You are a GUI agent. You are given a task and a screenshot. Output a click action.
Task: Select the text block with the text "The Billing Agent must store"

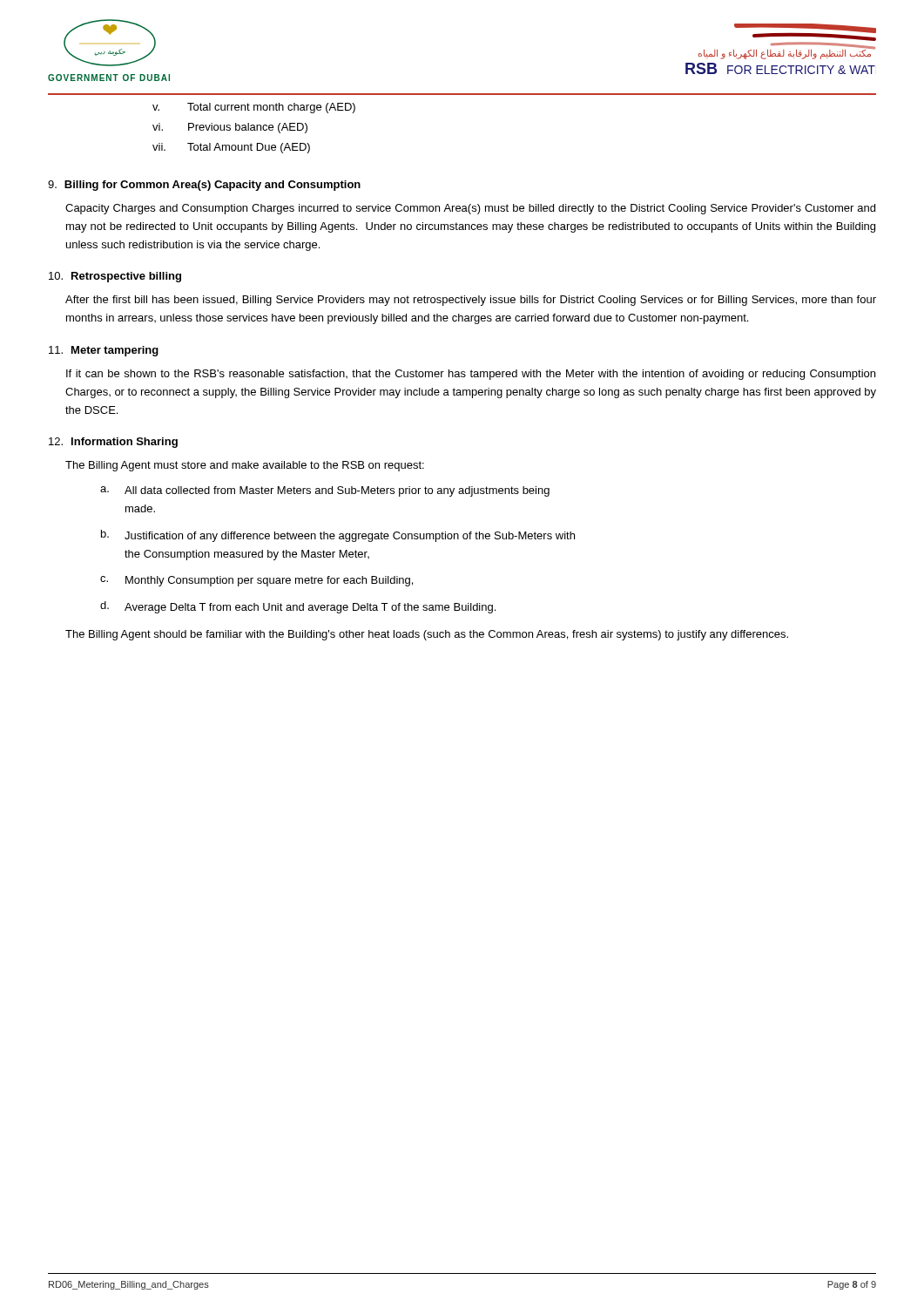click(x=245, y=465)
